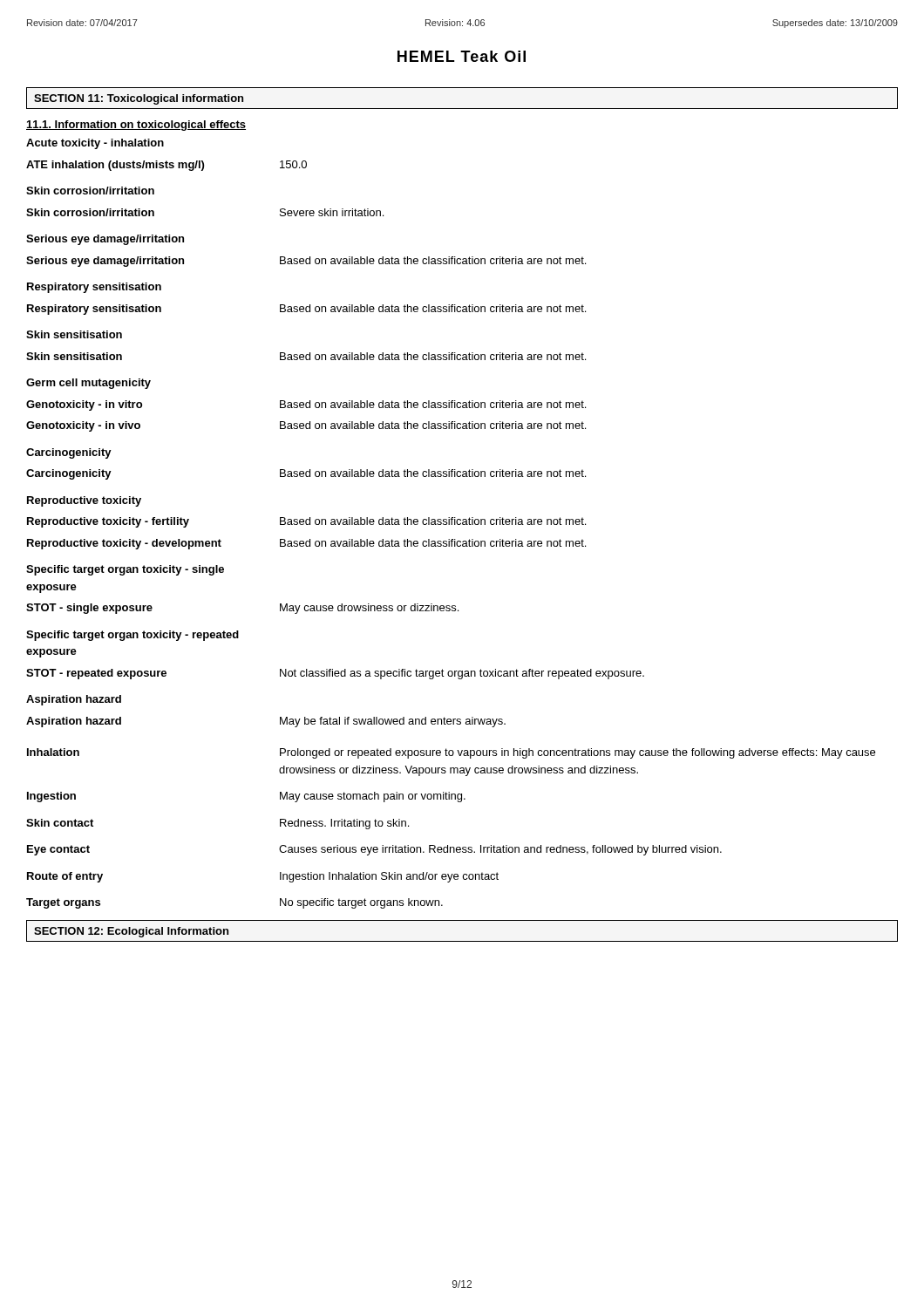The height and width of the screenshot is (1308, 924).
Task: Click on the text block that says "Carcinogenicity Carcinogenicity Based on"
Action: [462, 463]
